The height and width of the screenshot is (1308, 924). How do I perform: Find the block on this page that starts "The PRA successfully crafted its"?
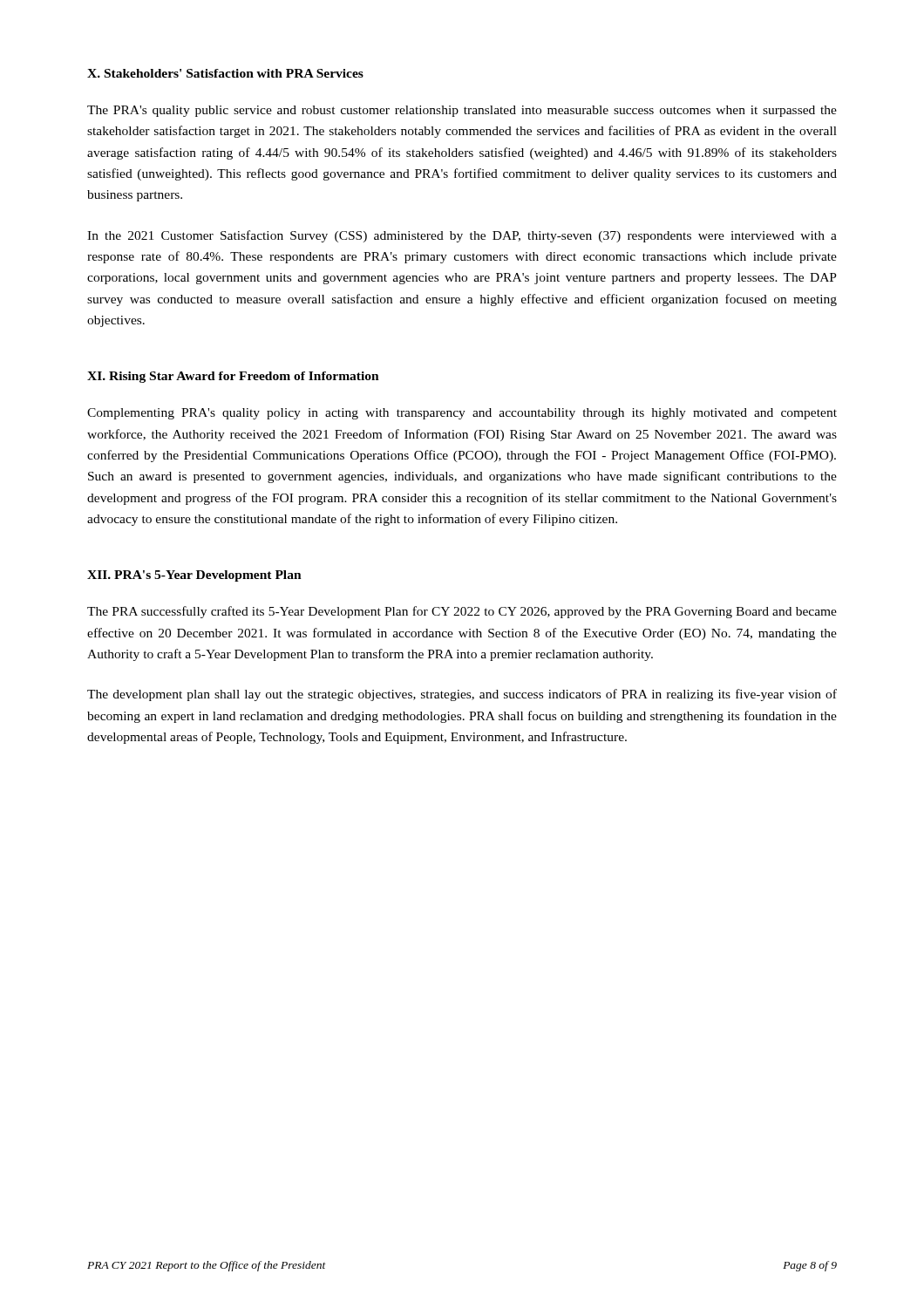point(462,632)
